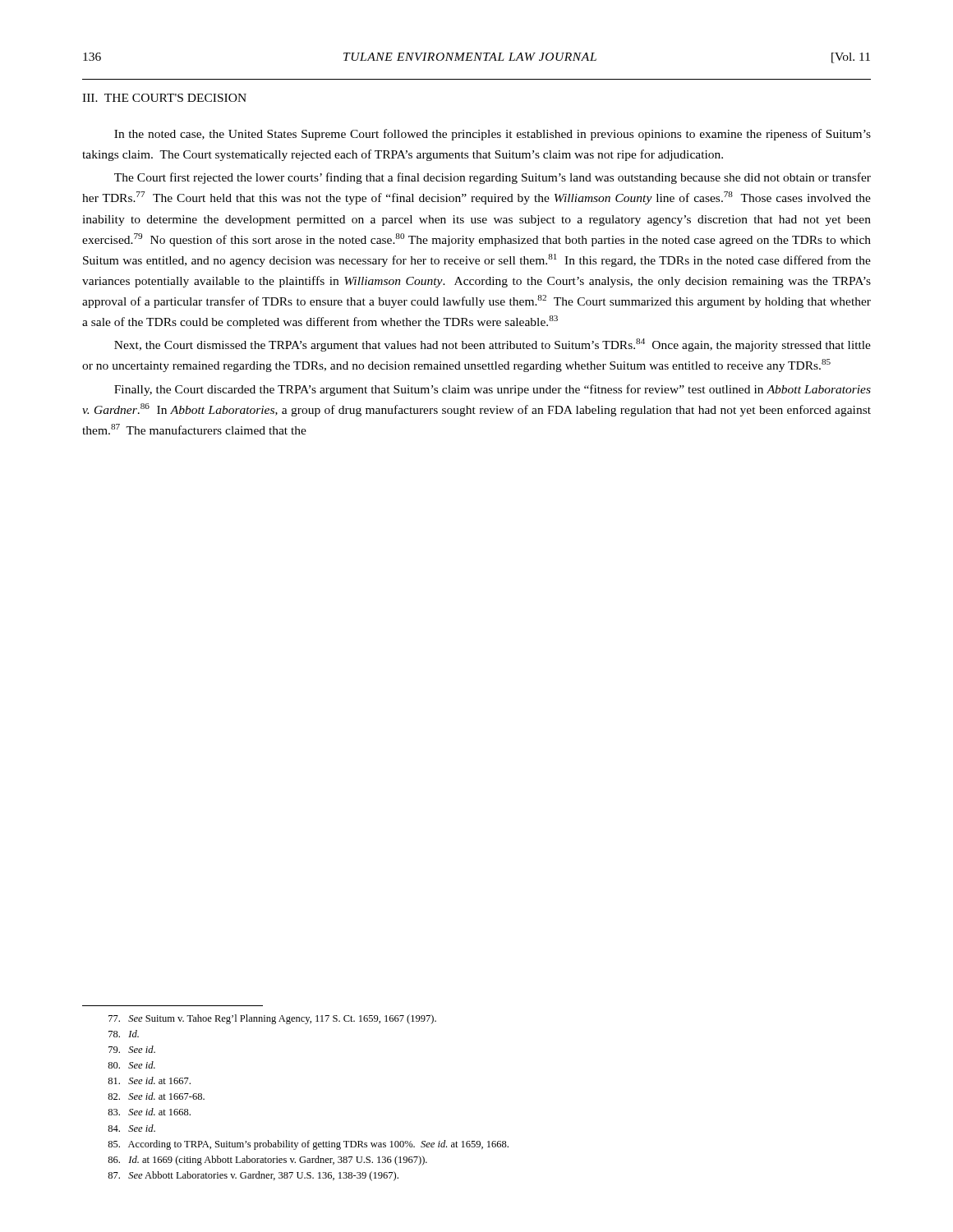This screenshot has width=953, height=1232.
Task: Navigate to the text block starting "See id. at 1667."
Action: pos(150,1081)
